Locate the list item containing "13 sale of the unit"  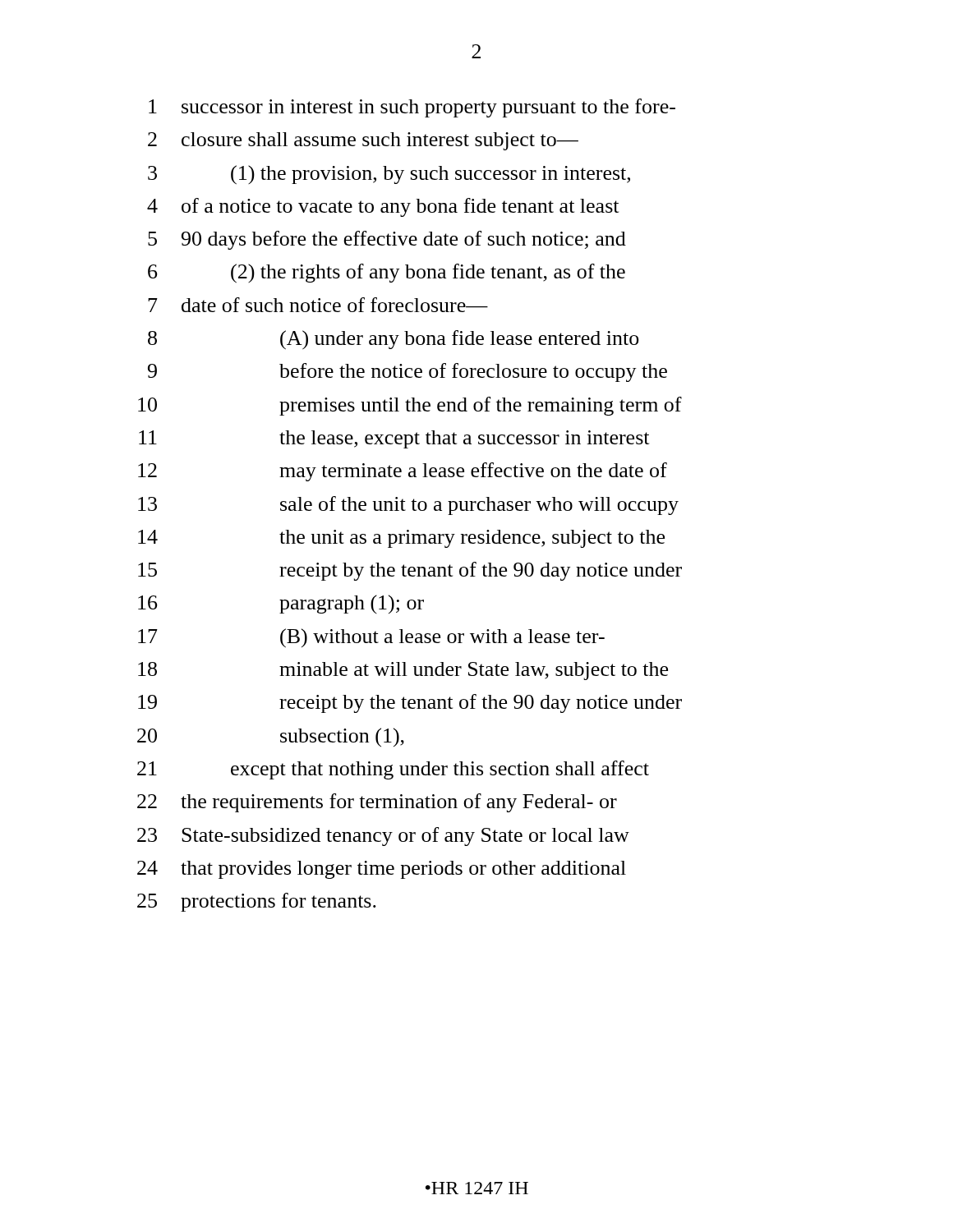pyautogui.click(x=493, y=504)
